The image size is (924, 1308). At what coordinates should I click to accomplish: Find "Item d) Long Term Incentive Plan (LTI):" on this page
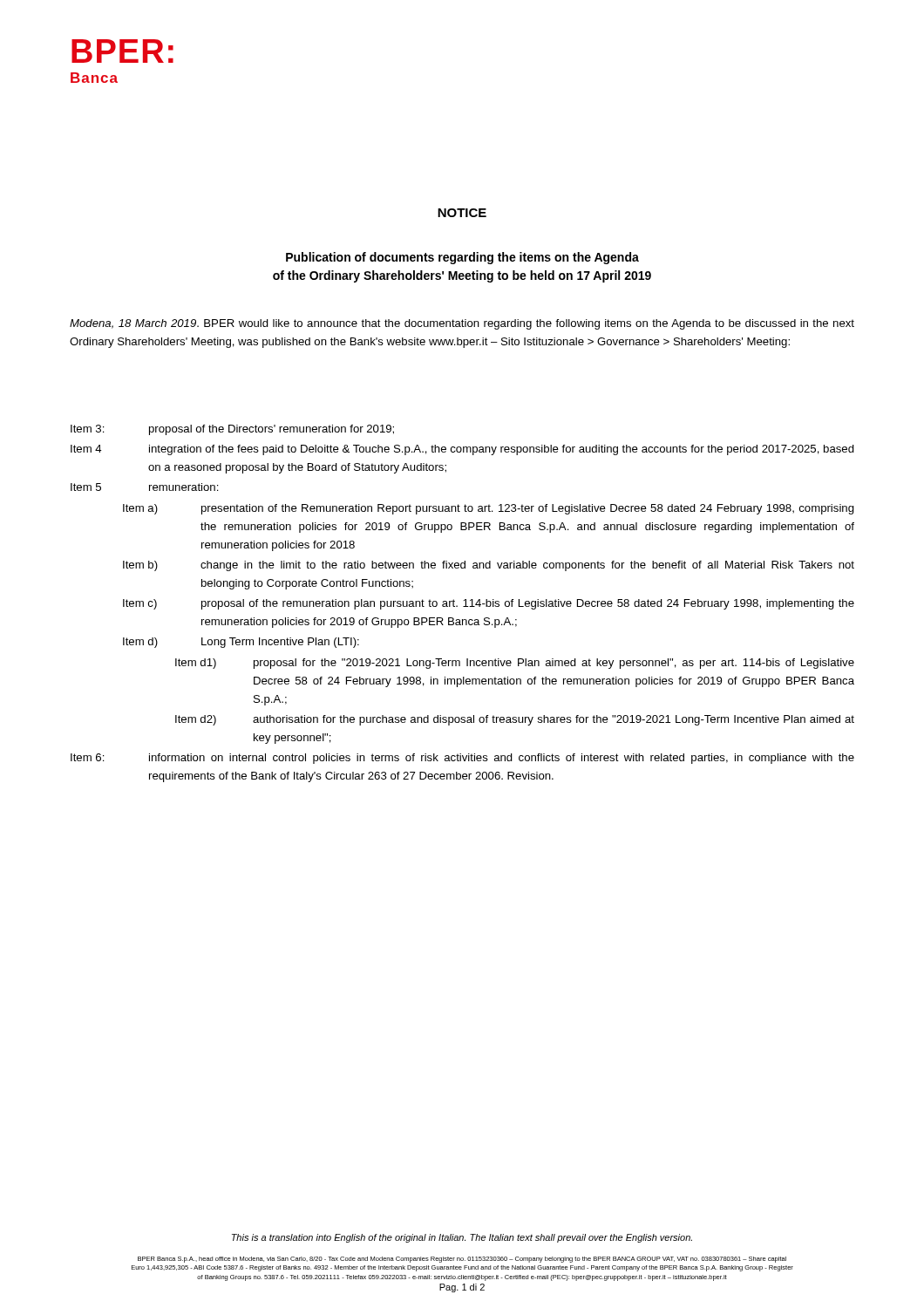coord(241,643)
